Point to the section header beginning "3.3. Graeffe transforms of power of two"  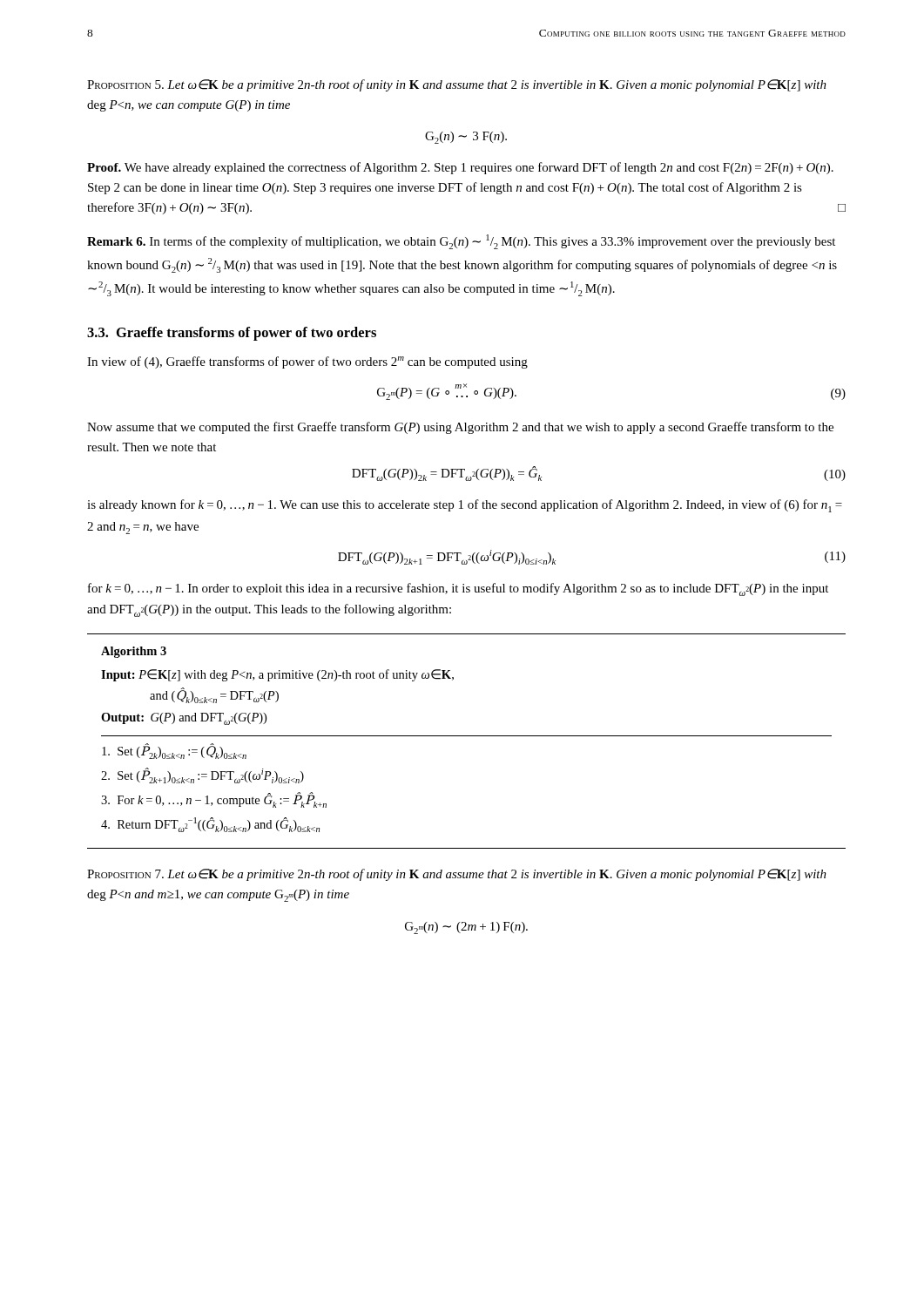[232, 333]
